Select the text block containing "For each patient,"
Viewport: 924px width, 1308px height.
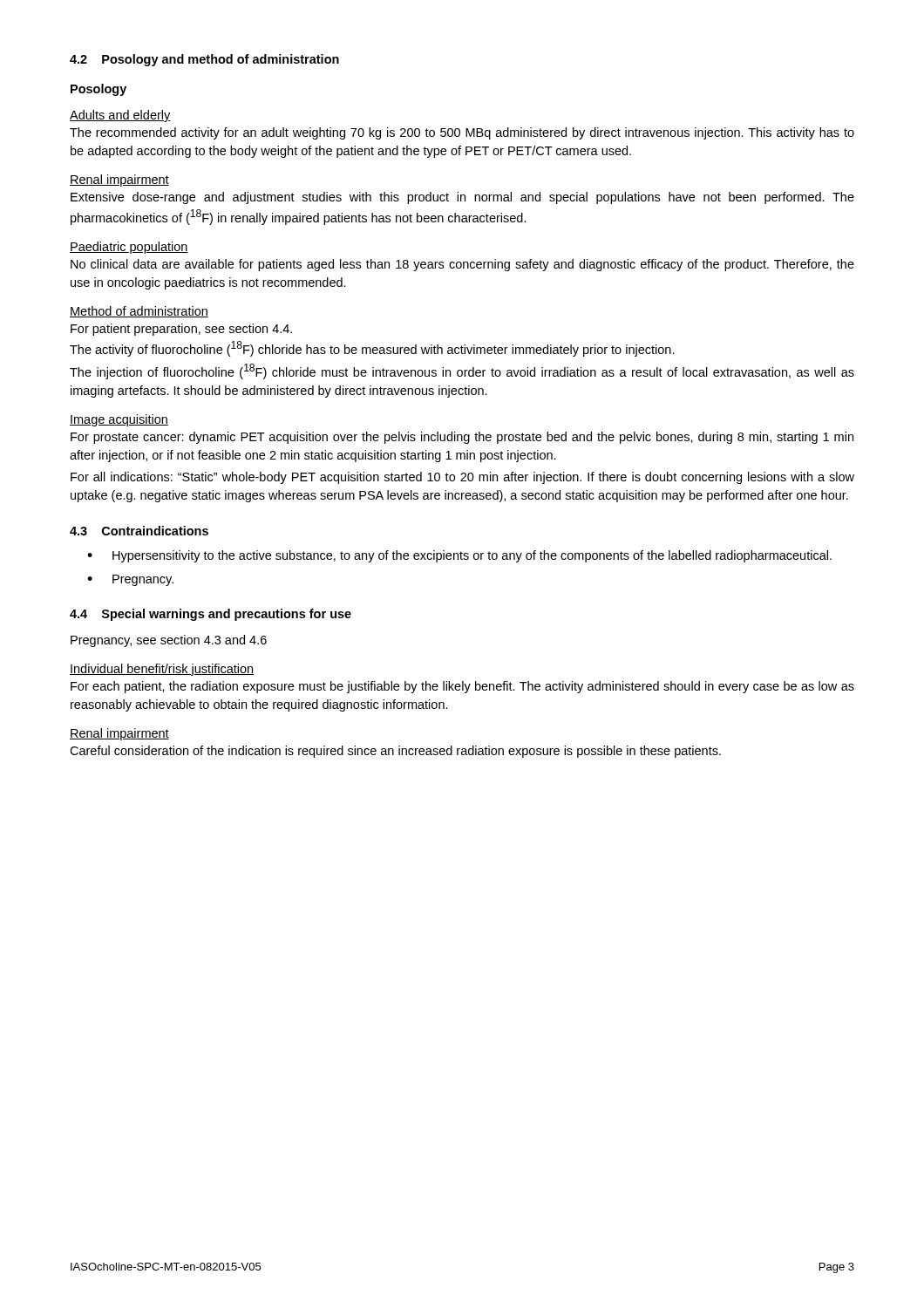[462, 695]
